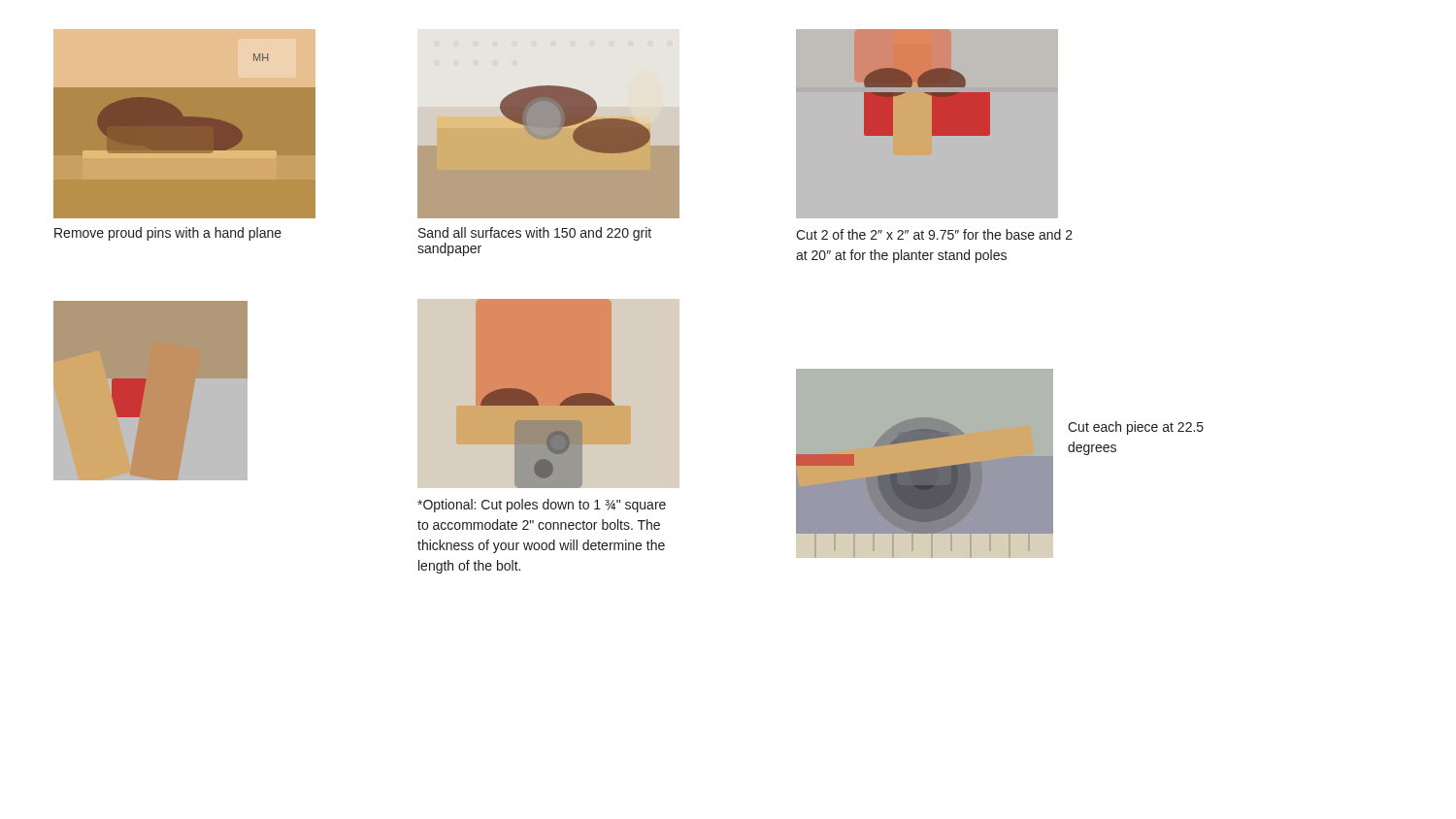Click on the caption with the text "Cut each piece at 22.5 degrees"
Screen dimensions: 819x1456
click(x=1136, y=437)
